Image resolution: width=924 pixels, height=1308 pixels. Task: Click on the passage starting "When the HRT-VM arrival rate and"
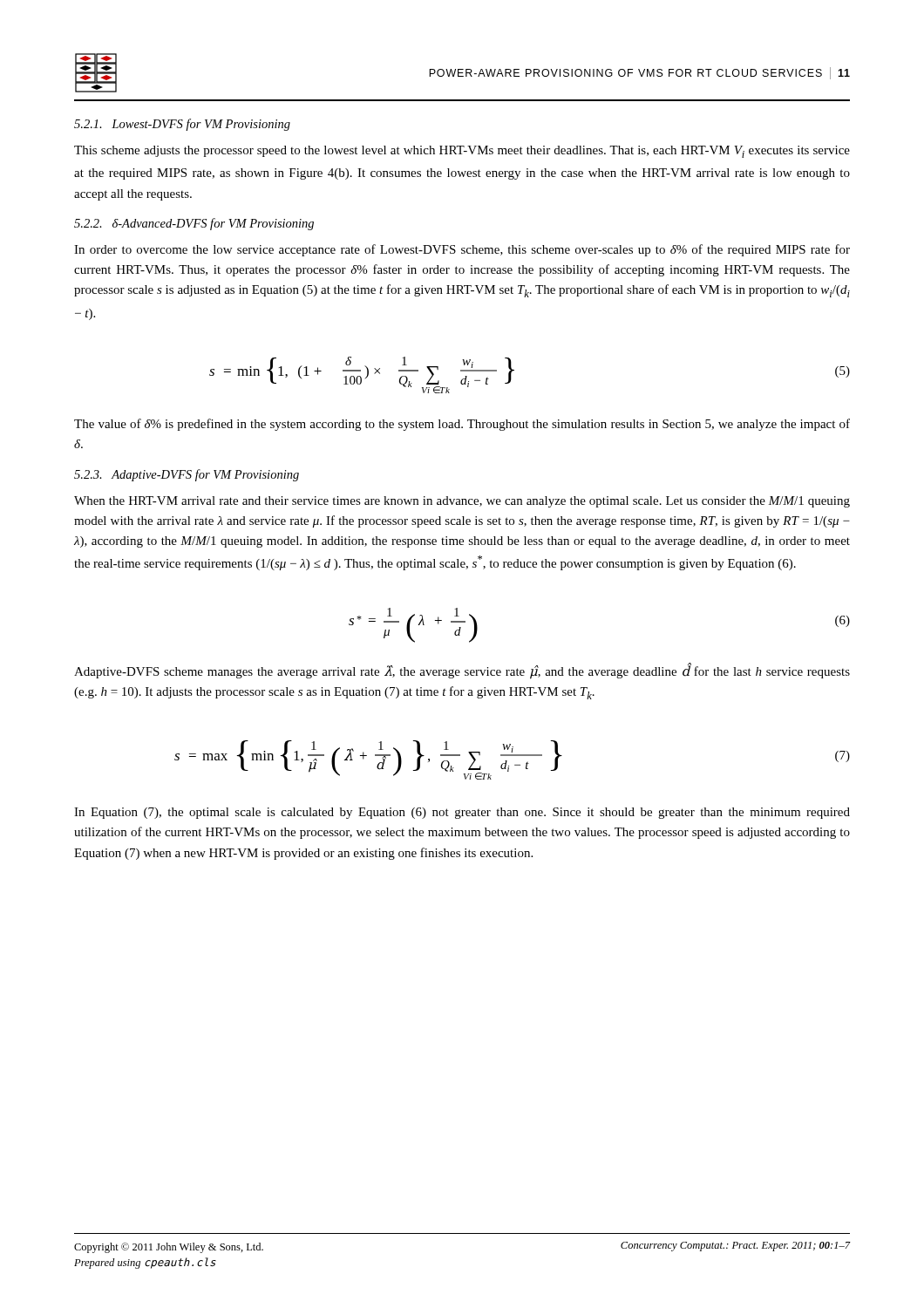(x=462, y=532)
